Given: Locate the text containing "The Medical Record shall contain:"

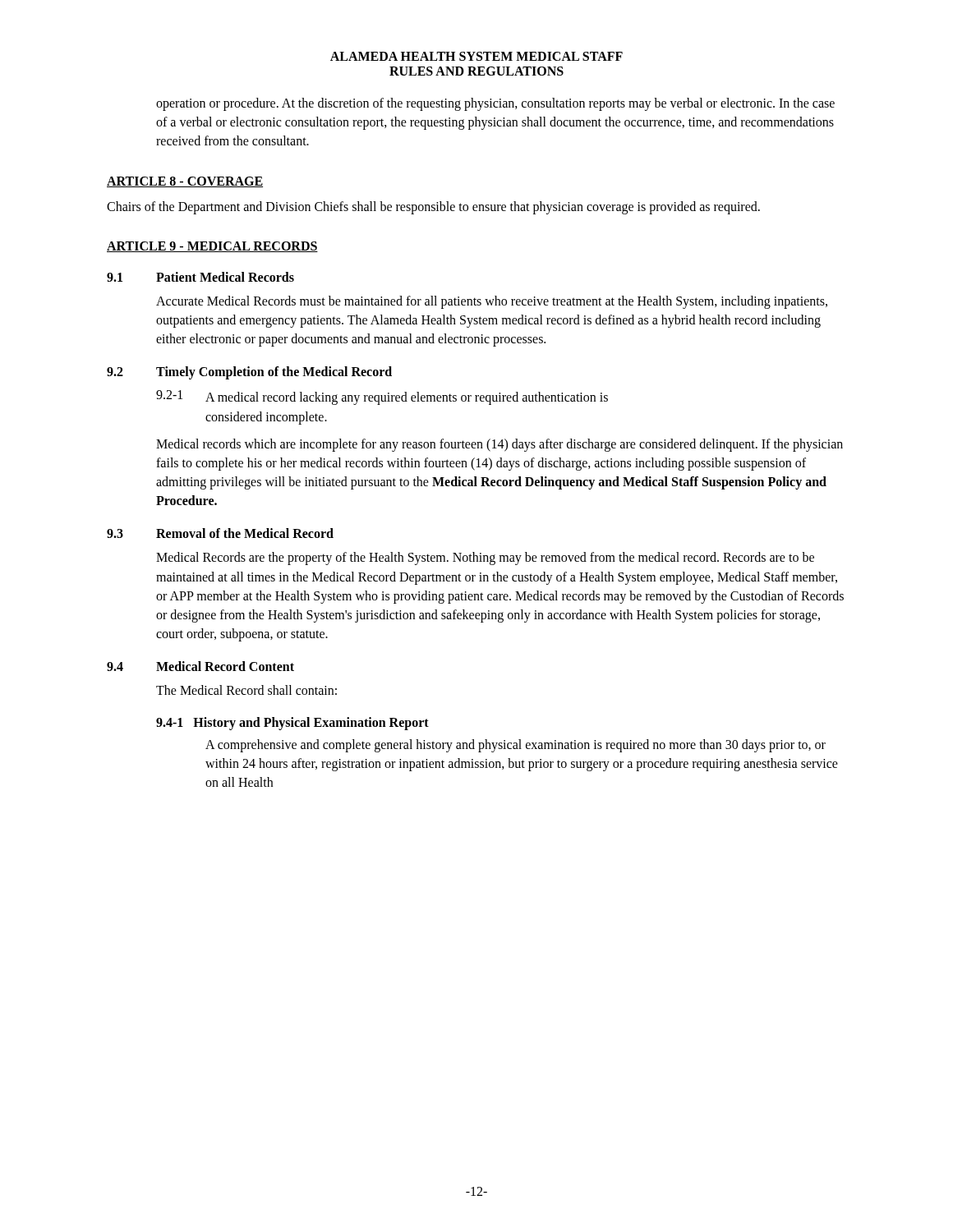Looking at the screenshot, I should tap(247, 691).
